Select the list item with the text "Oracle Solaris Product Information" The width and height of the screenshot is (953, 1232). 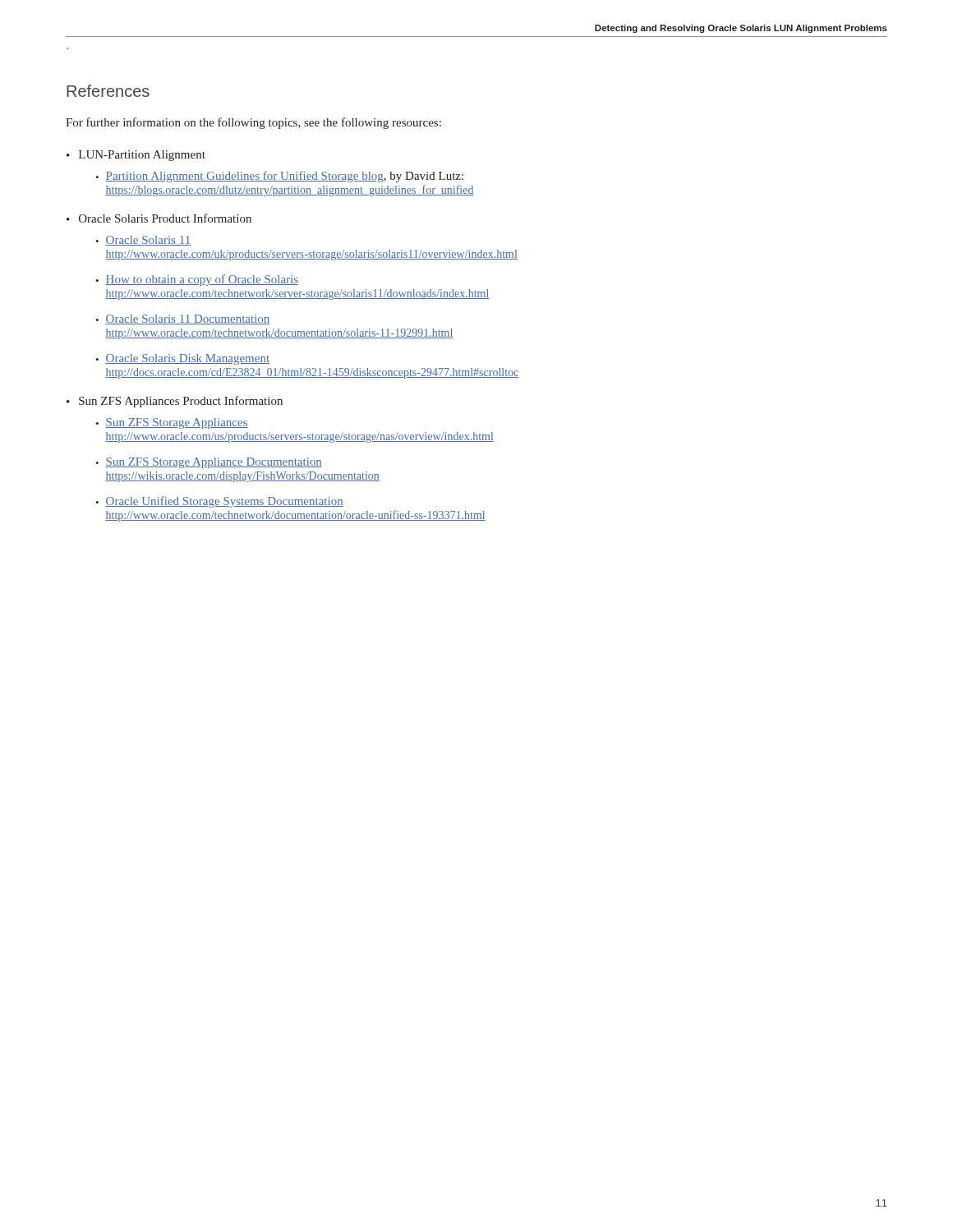pos(165,218)
